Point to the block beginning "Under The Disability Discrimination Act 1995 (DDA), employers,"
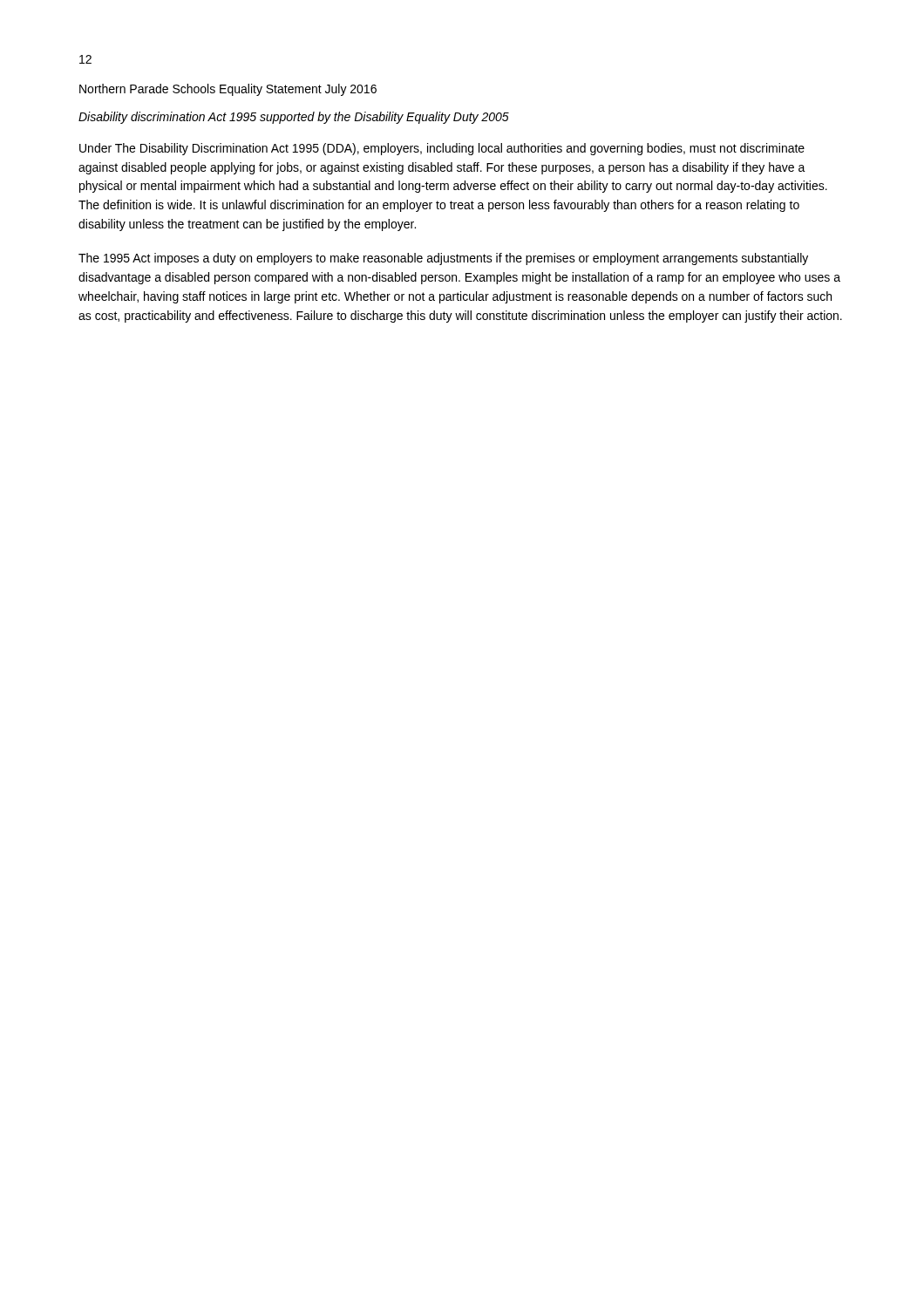The width and height of the screenshot is (924, 1308). (453, 186)
